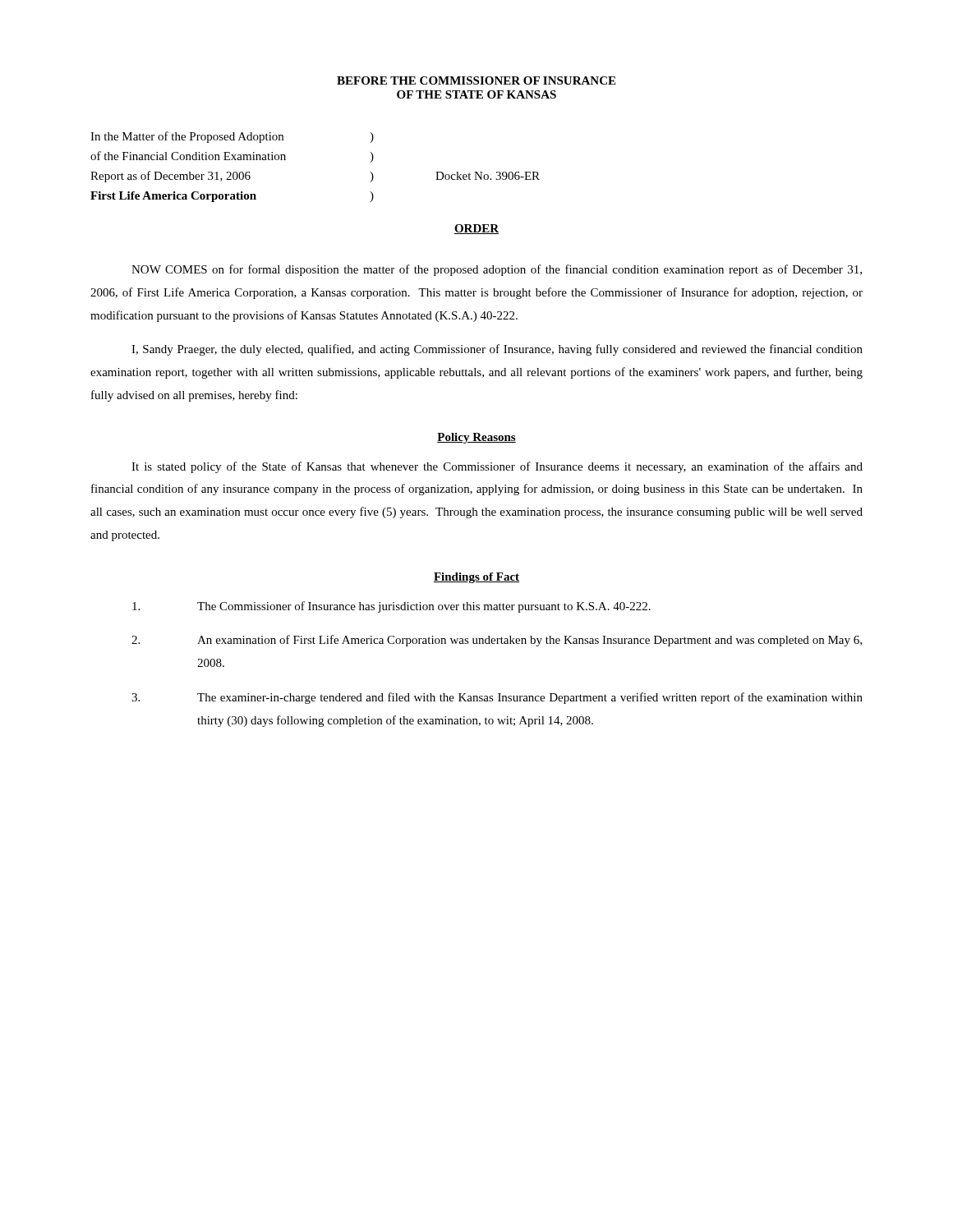
Task: Locate the text block starting "3. The examiner-in-charge tendered"
Action: [x=476, y=709]
